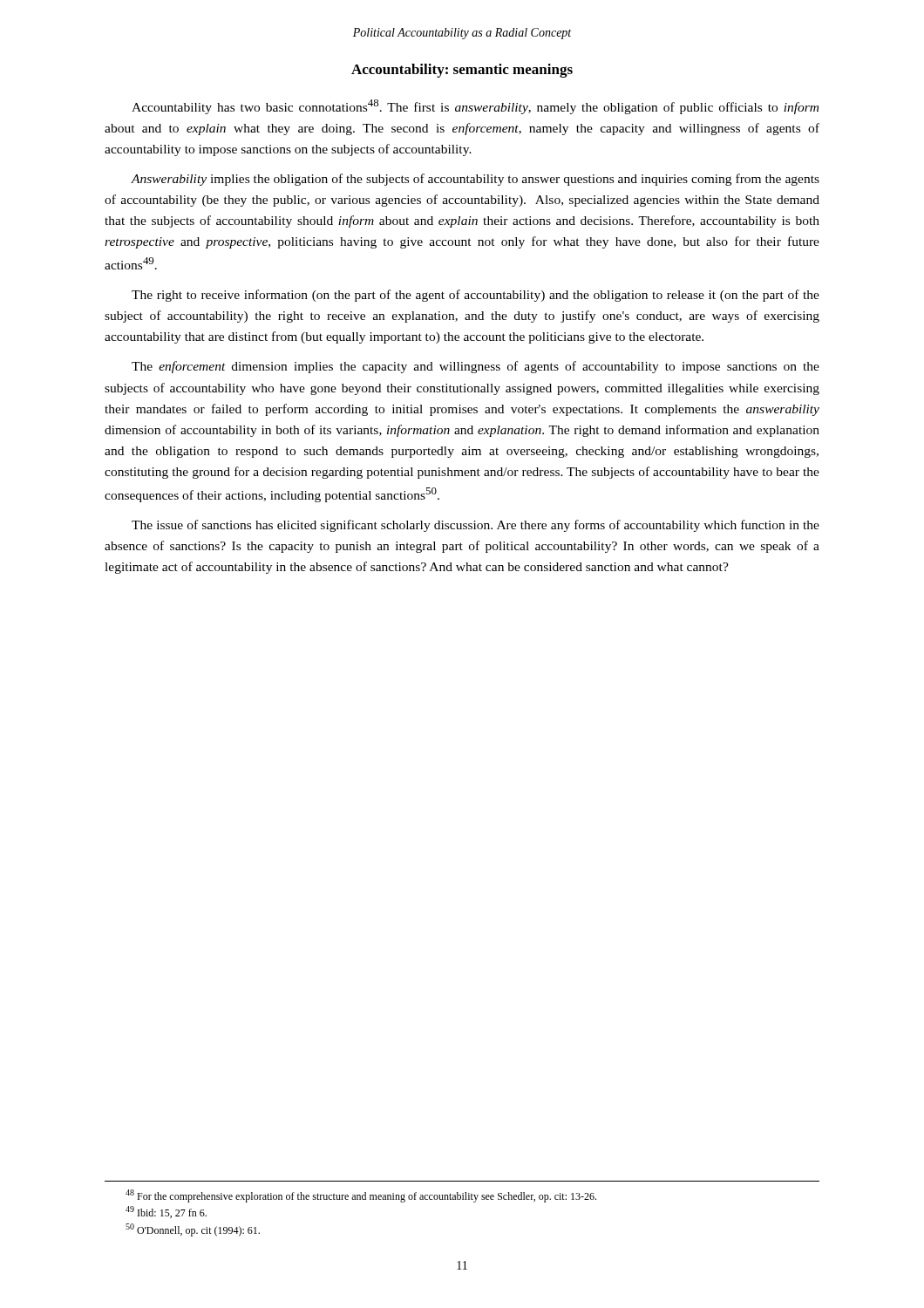The height and width of the screenshot is (1308, 924).
Task: Click on the footnote containing "48 For the comprehensive exploration of the structure"
Action: tap(361, 1196)
